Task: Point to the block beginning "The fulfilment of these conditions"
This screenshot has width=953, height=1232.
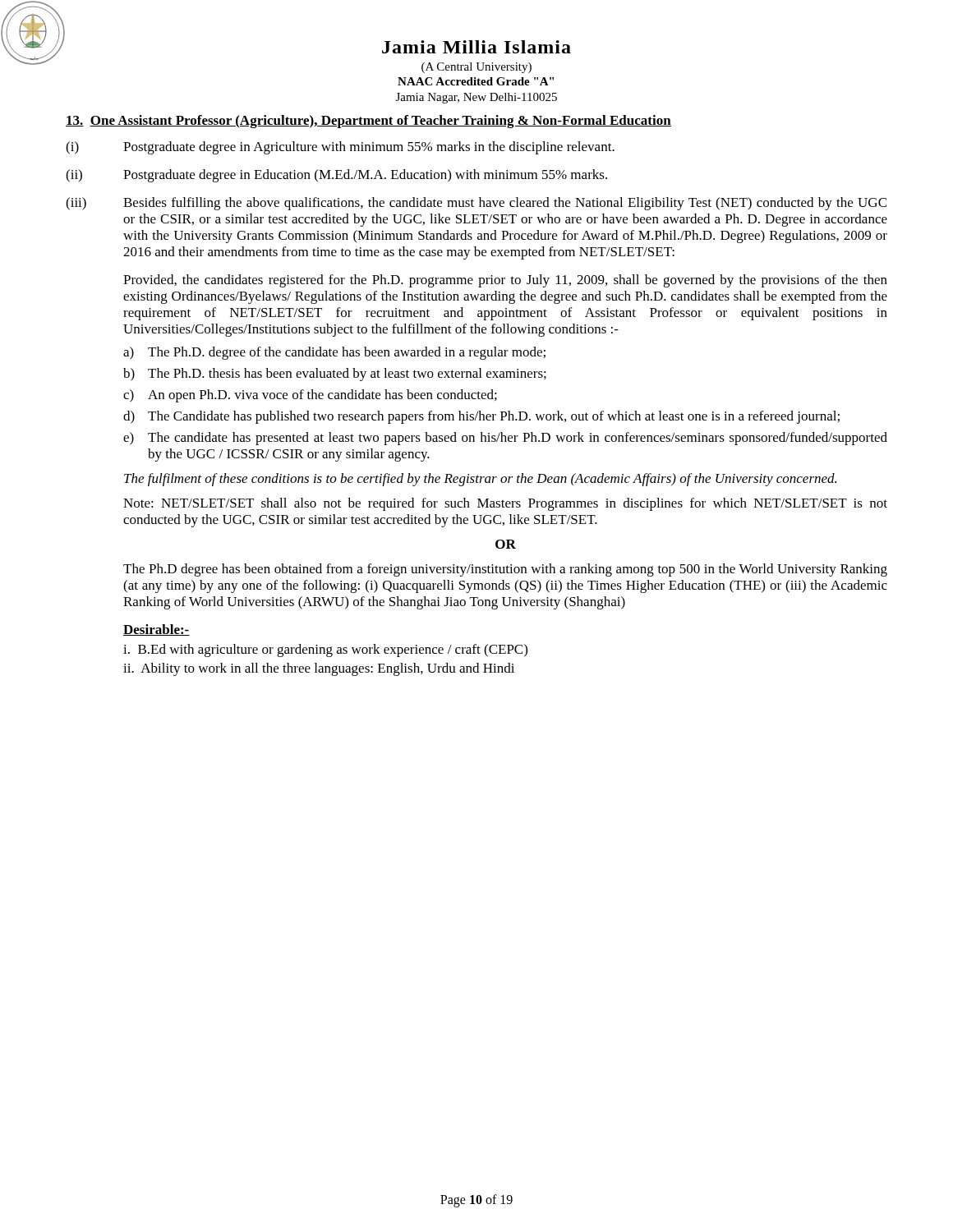Action: coord(481,478)
